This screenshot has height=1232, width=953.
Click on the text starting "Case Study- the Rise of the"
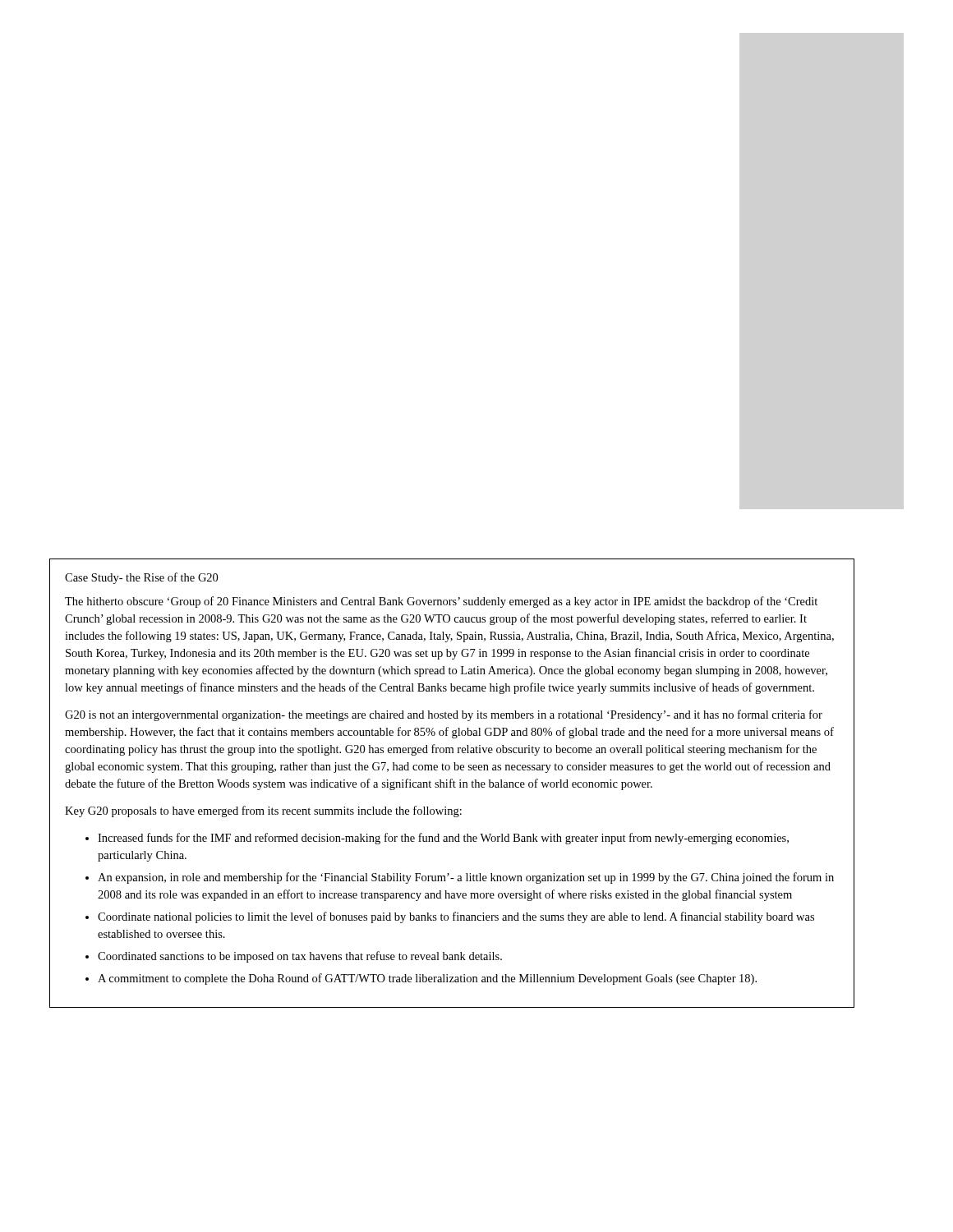pyautogui.click(x=142, y=577)
